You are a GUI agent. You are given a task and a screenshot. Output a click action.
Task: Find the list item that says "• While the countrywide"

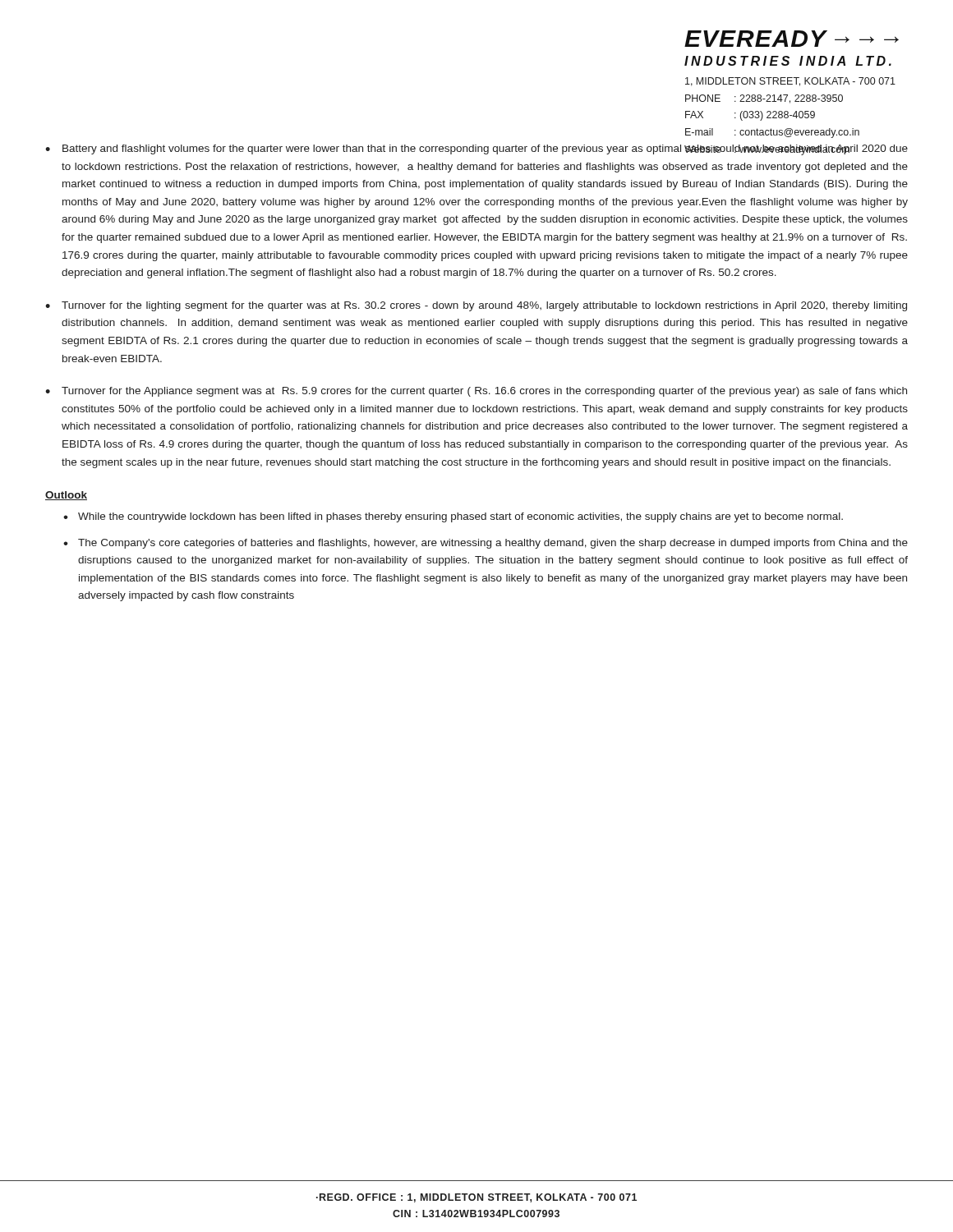point(476,517)
